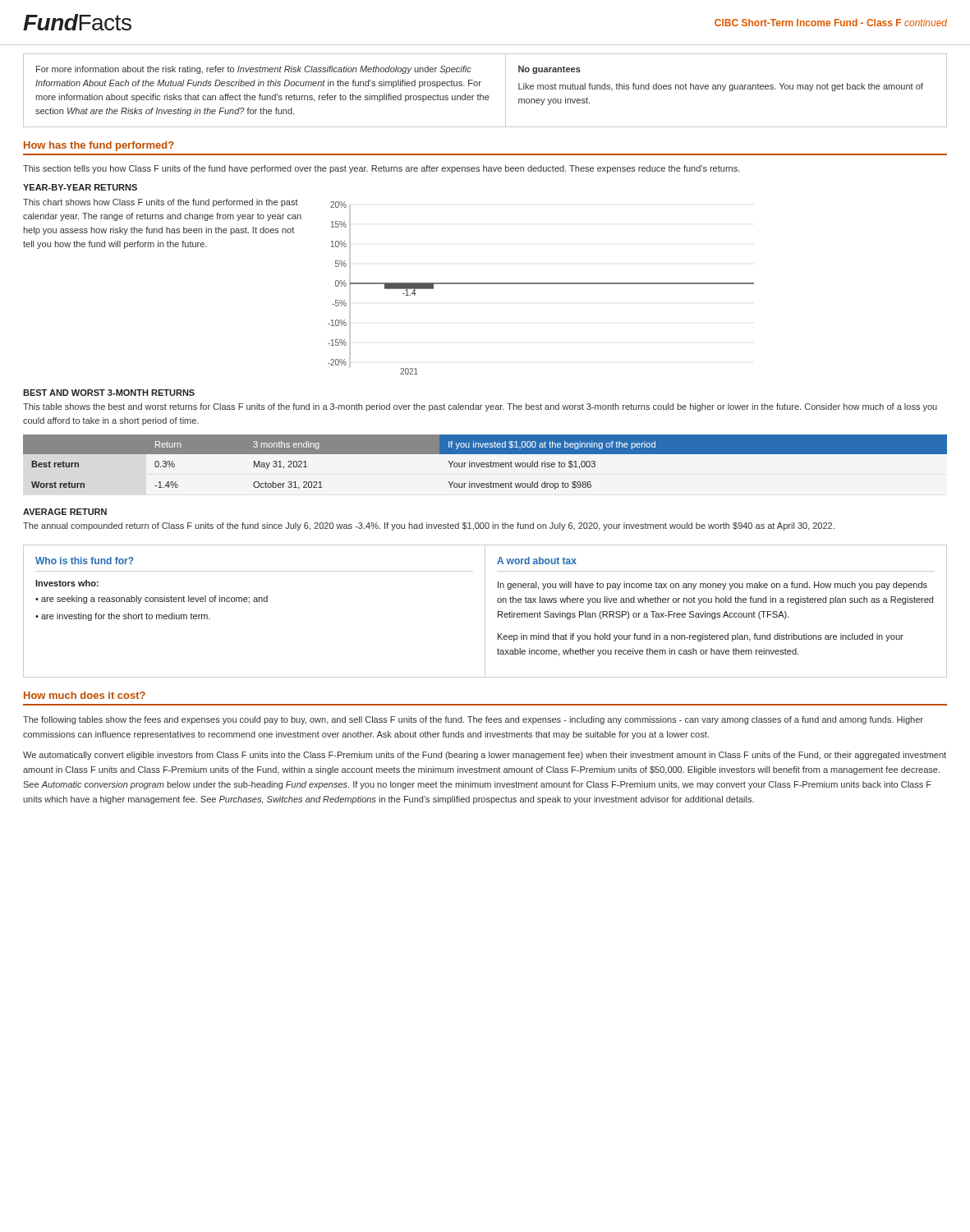This screenshot has height=1232, width=970.
Task: Locate the passage starting "BEST AND WORST 3-MONTH RETURNS"
Action: pos(109,393)
